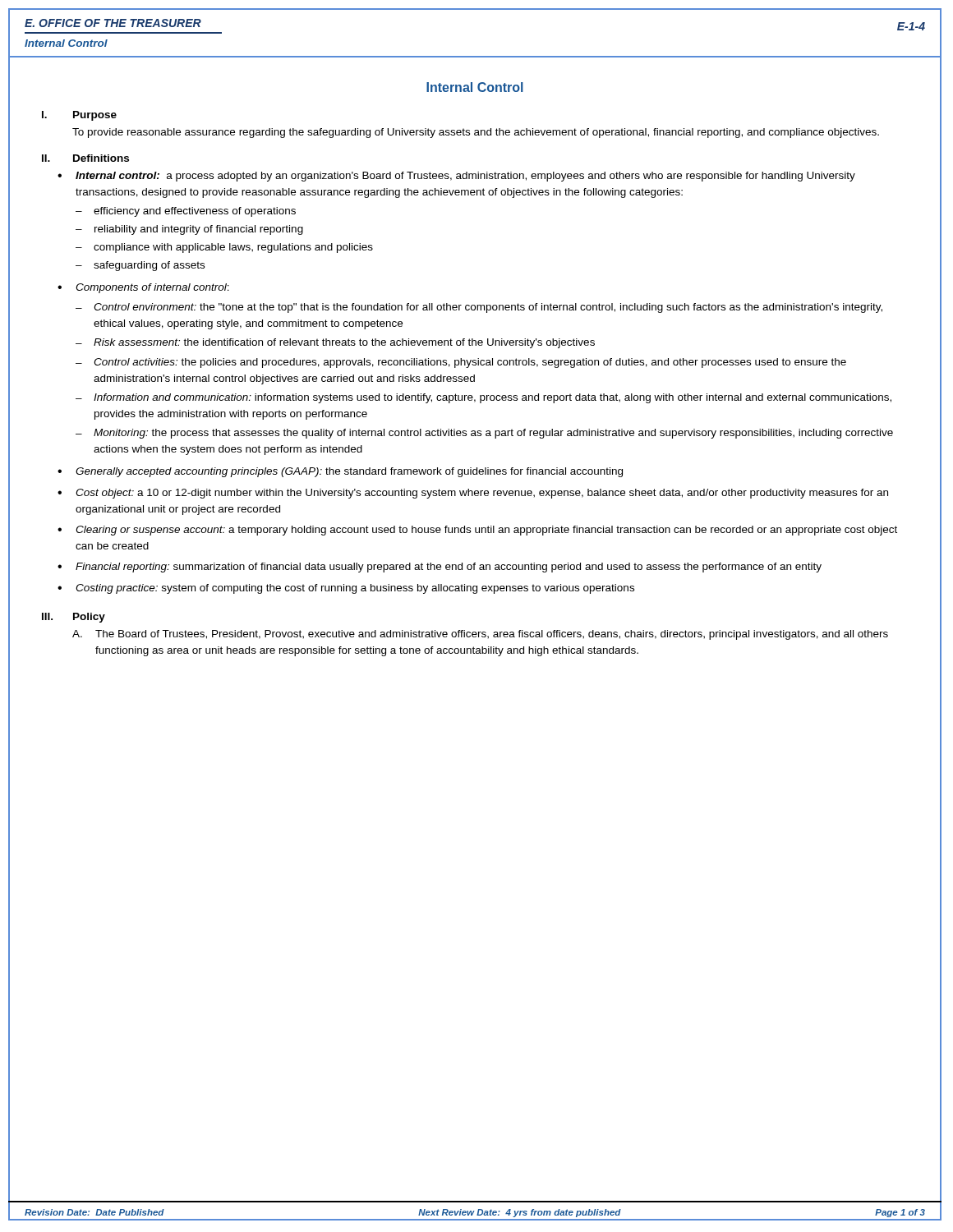Image resolution: width=953 pixels, height=1232 pixels.
Task: Select the title
Action: click(475, 87)
